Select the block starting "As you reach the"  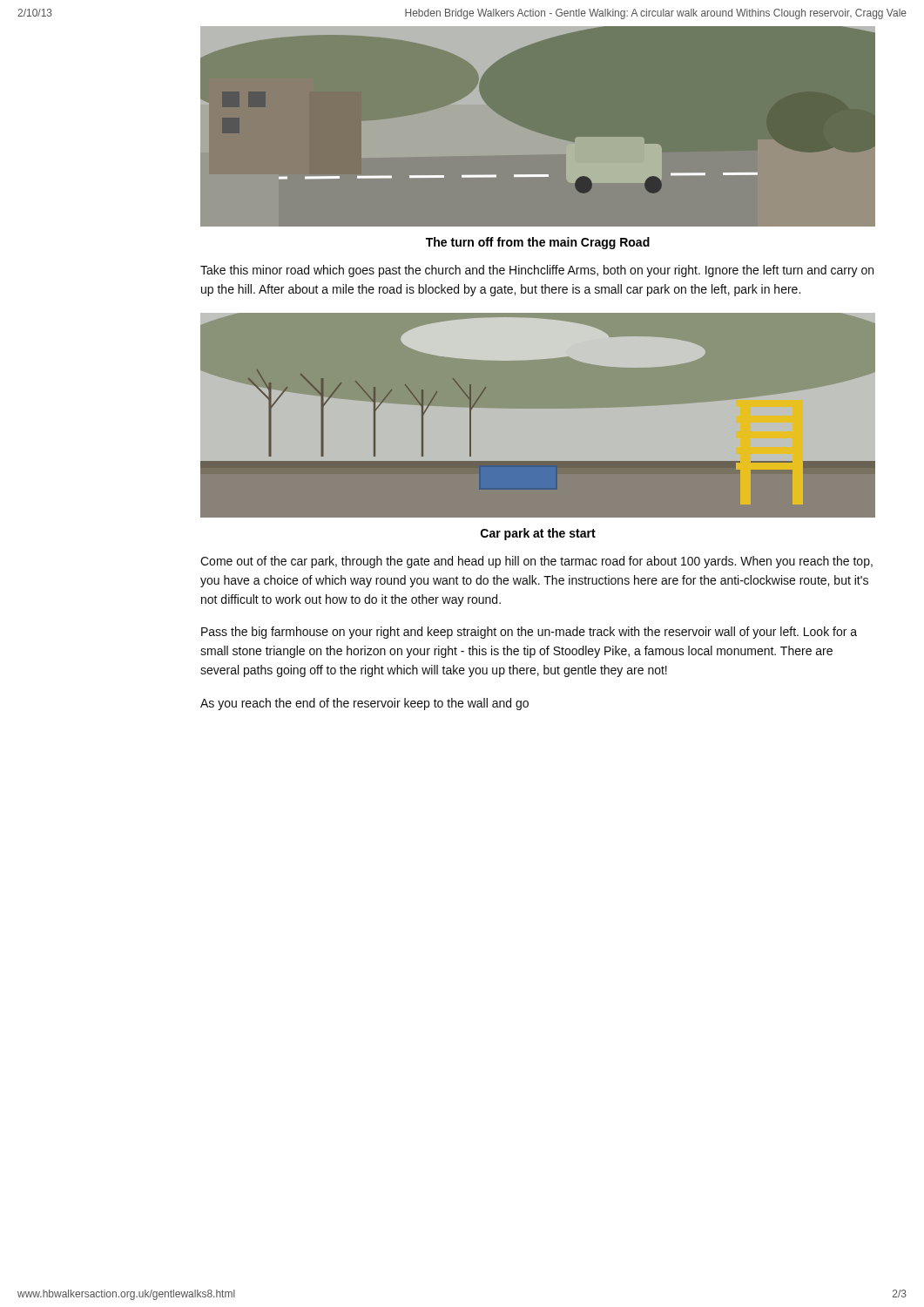point(365,703)
